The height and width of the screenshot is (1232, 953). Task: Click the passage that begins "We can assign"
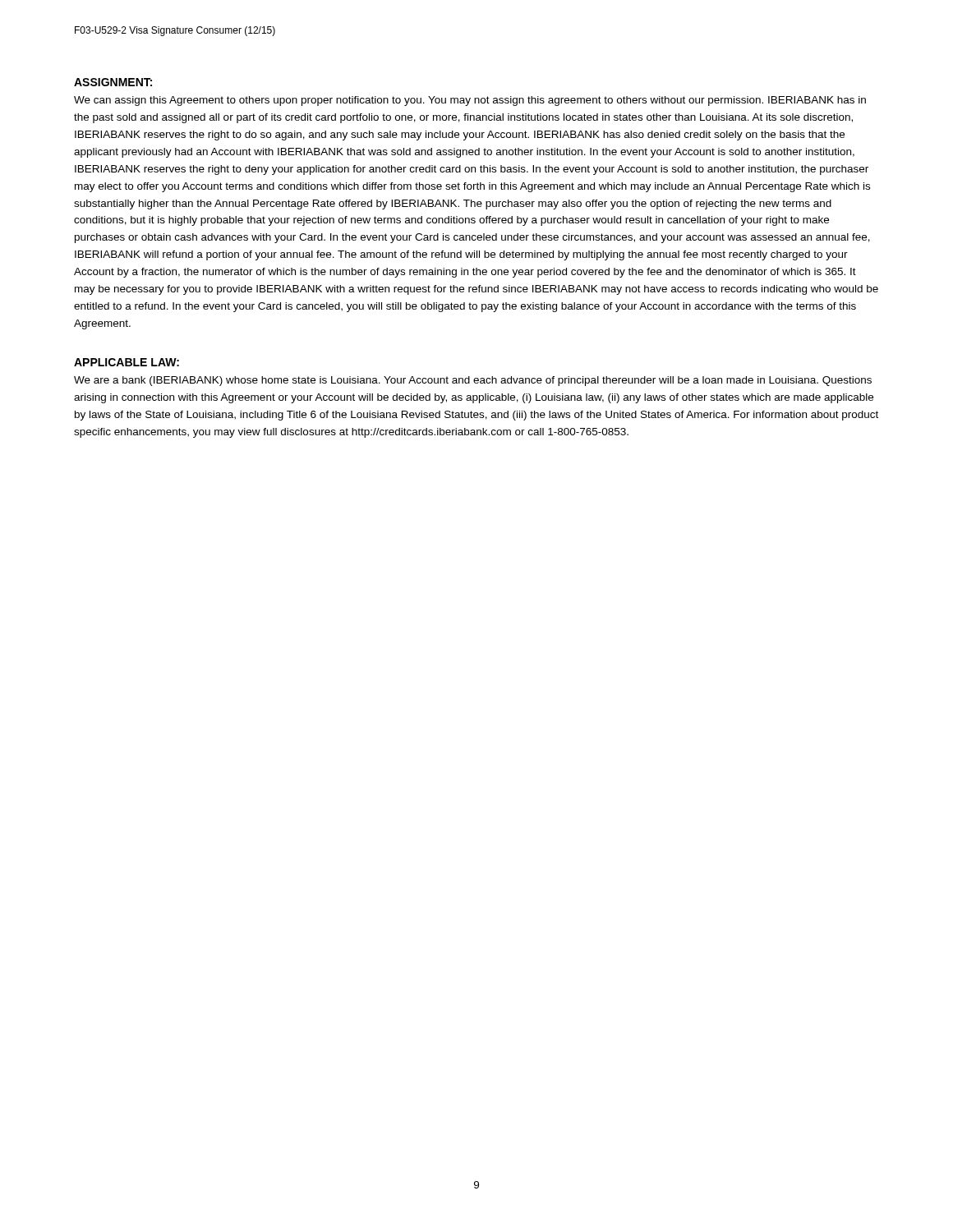(476, 211)
